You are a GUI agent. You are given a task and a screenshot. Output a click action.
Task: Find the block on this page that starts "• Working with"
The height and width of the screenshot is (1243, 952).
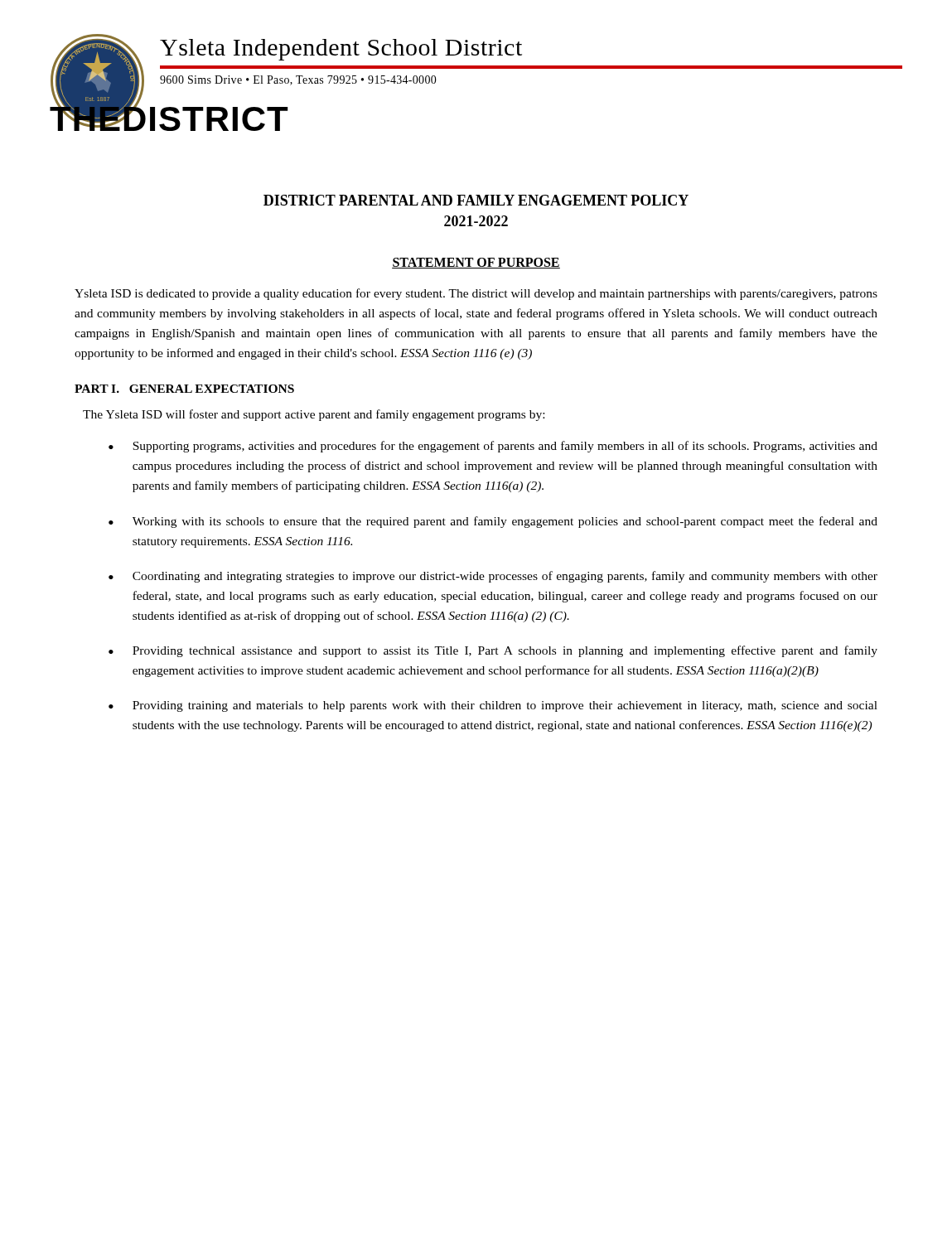[493, 531]
